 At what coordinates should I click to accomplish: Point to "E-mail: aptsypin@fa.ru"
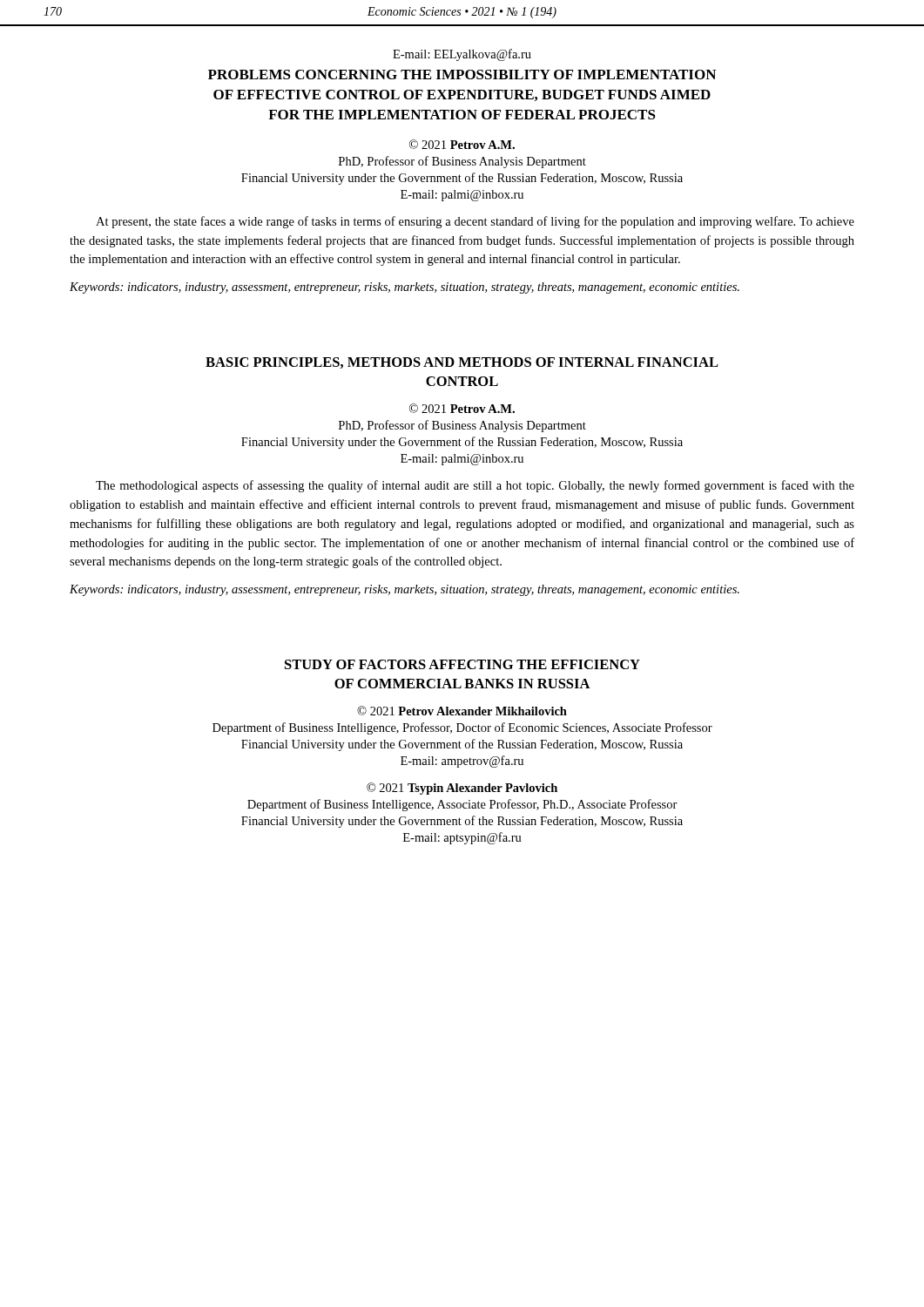(462, 838)
